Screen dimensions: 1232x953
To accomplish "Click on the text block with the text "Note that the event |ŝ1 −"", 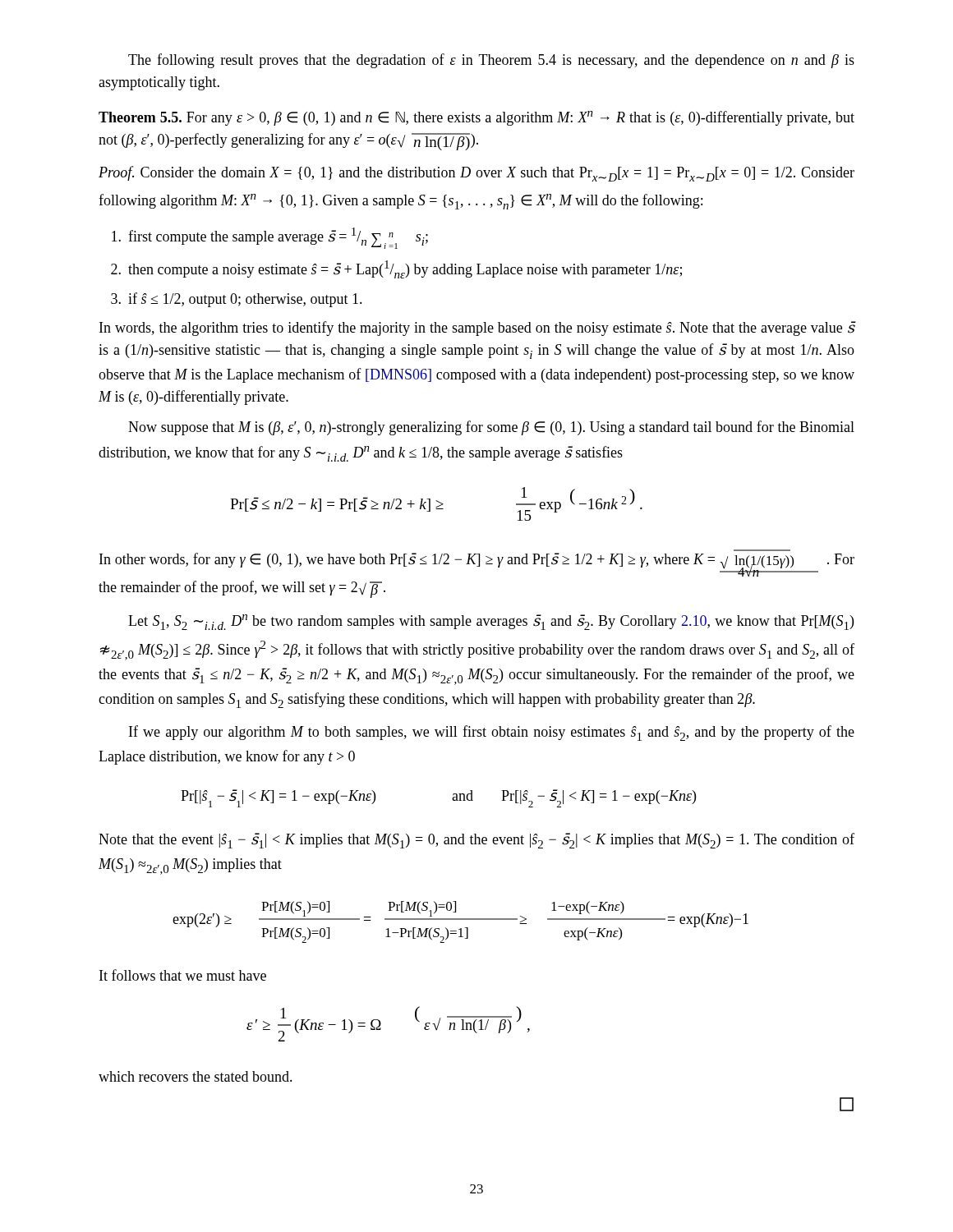I will 476,853.
